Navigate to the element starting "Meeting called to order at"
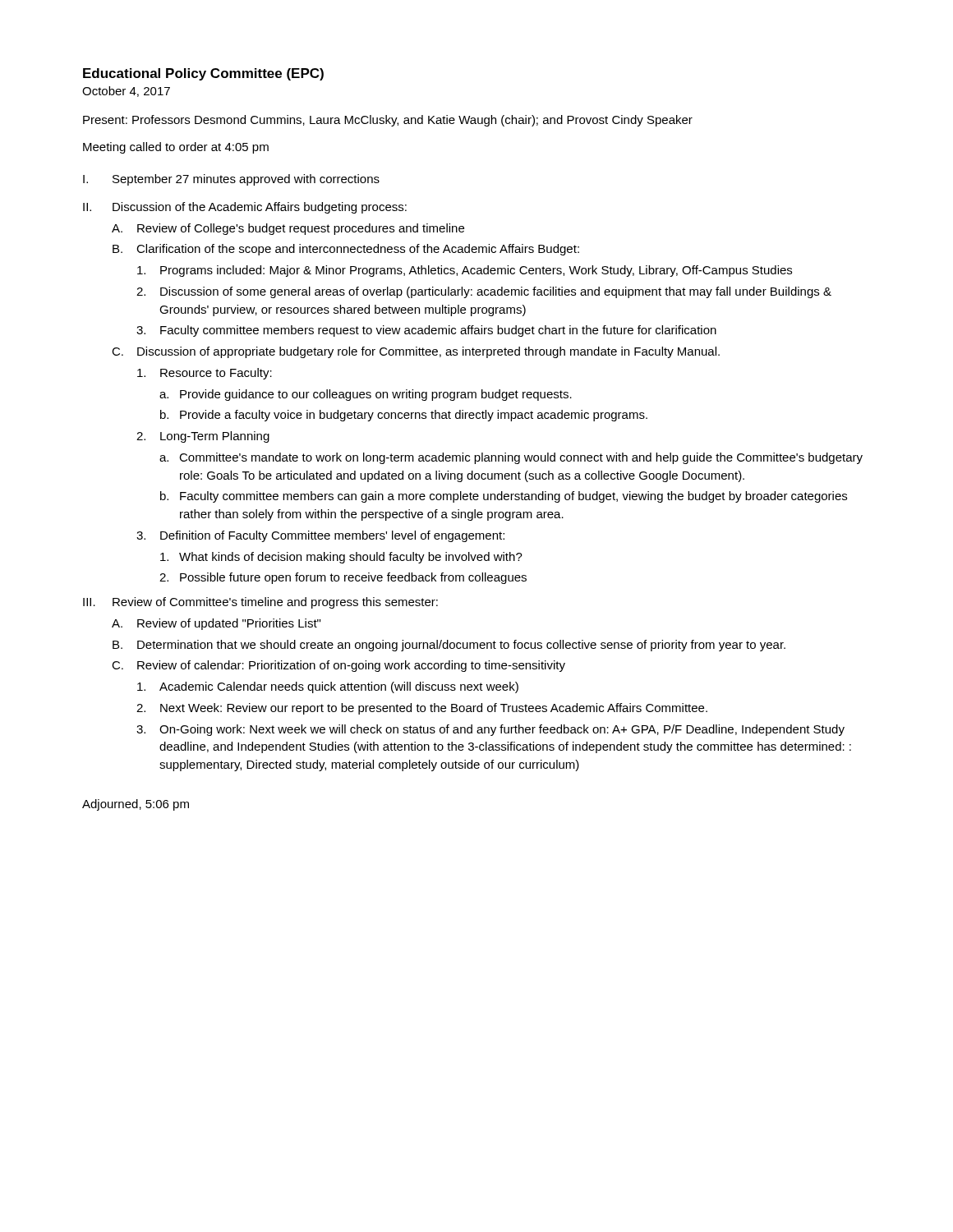Image resolution: width=953 pixels, height=1232 pixels. click(x=176, y=147)
